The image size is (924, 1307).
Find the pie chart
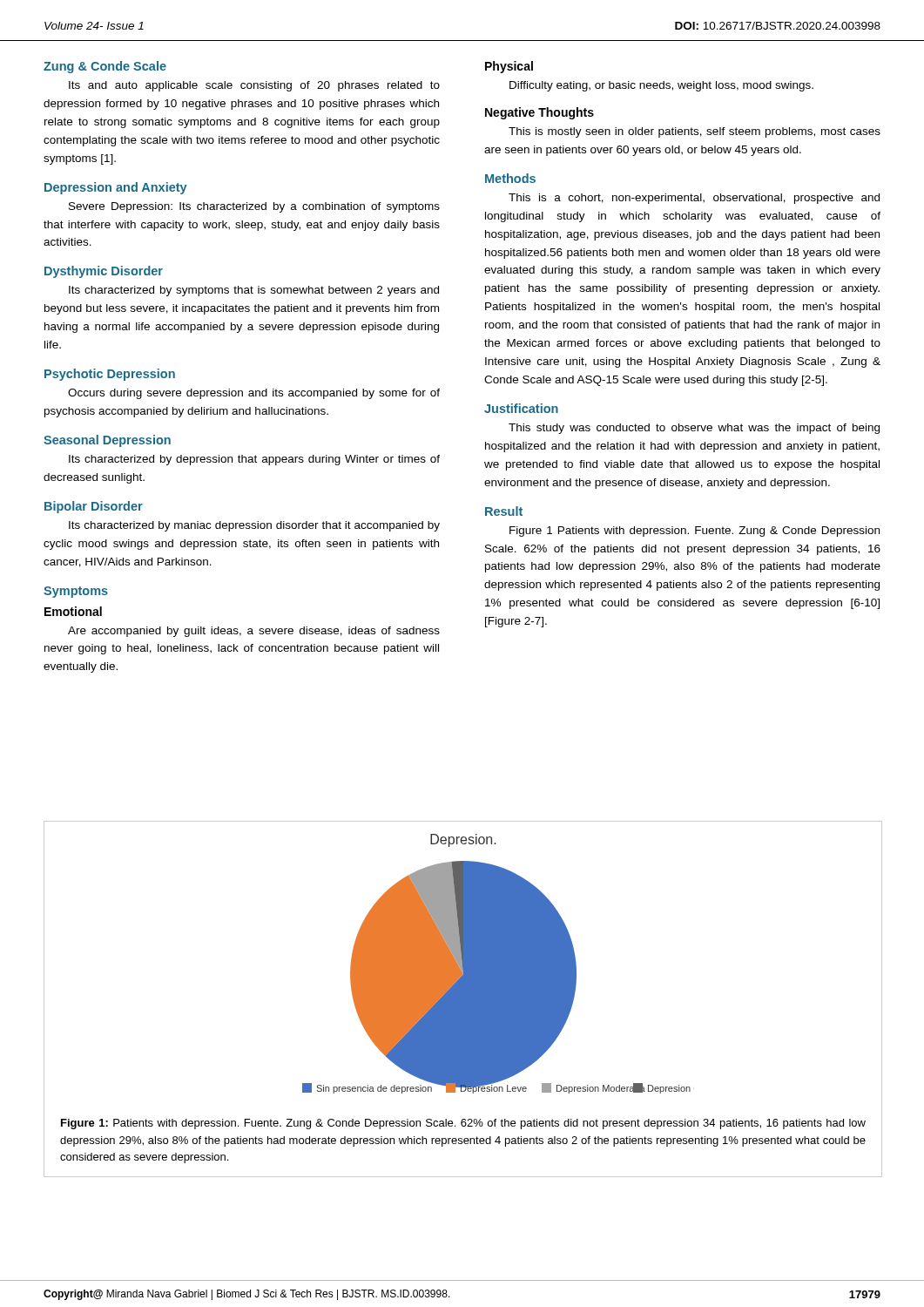click(x=463, y=965)
